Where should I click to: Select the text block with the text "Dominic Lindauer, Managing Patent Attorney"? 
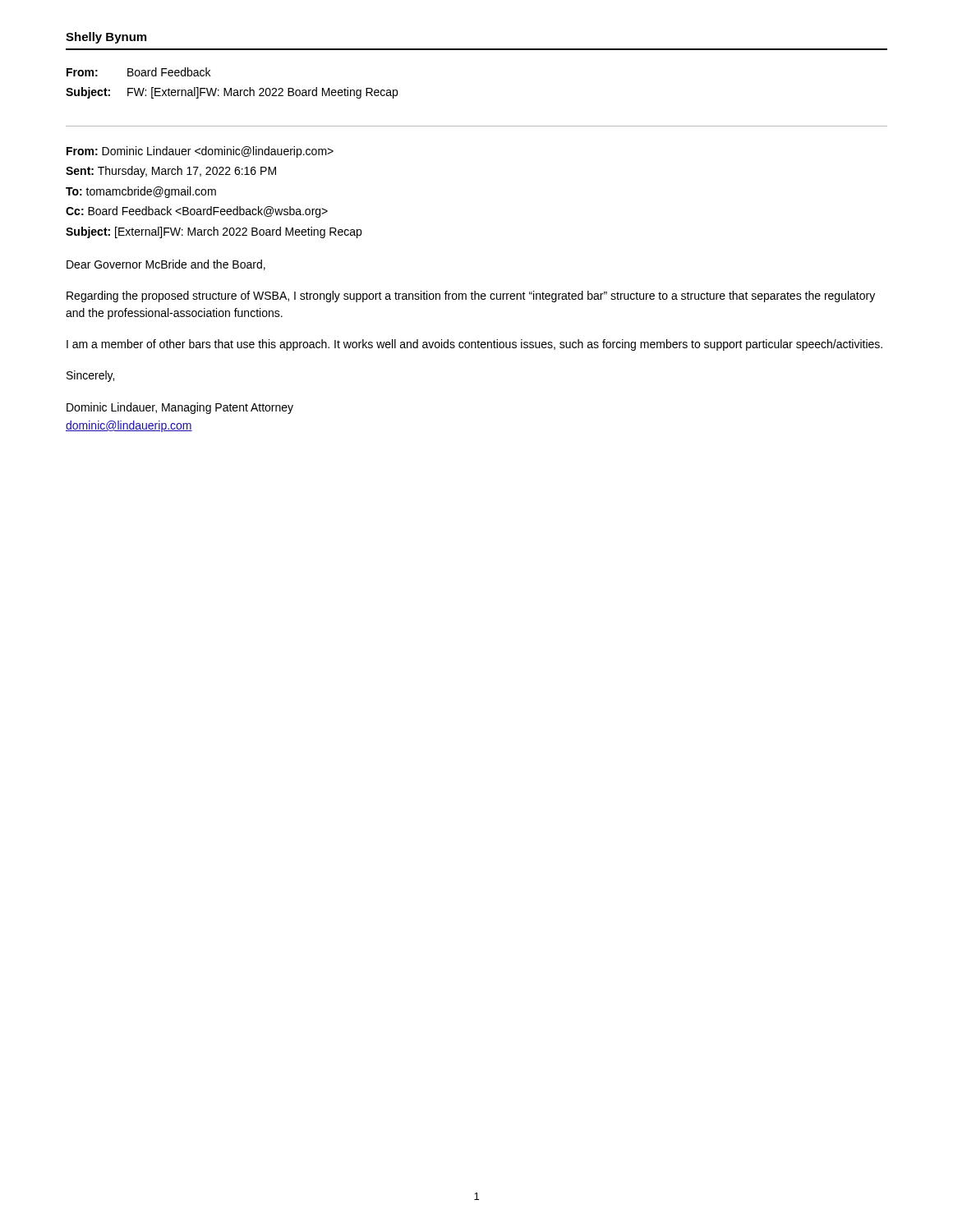point(180,416)
